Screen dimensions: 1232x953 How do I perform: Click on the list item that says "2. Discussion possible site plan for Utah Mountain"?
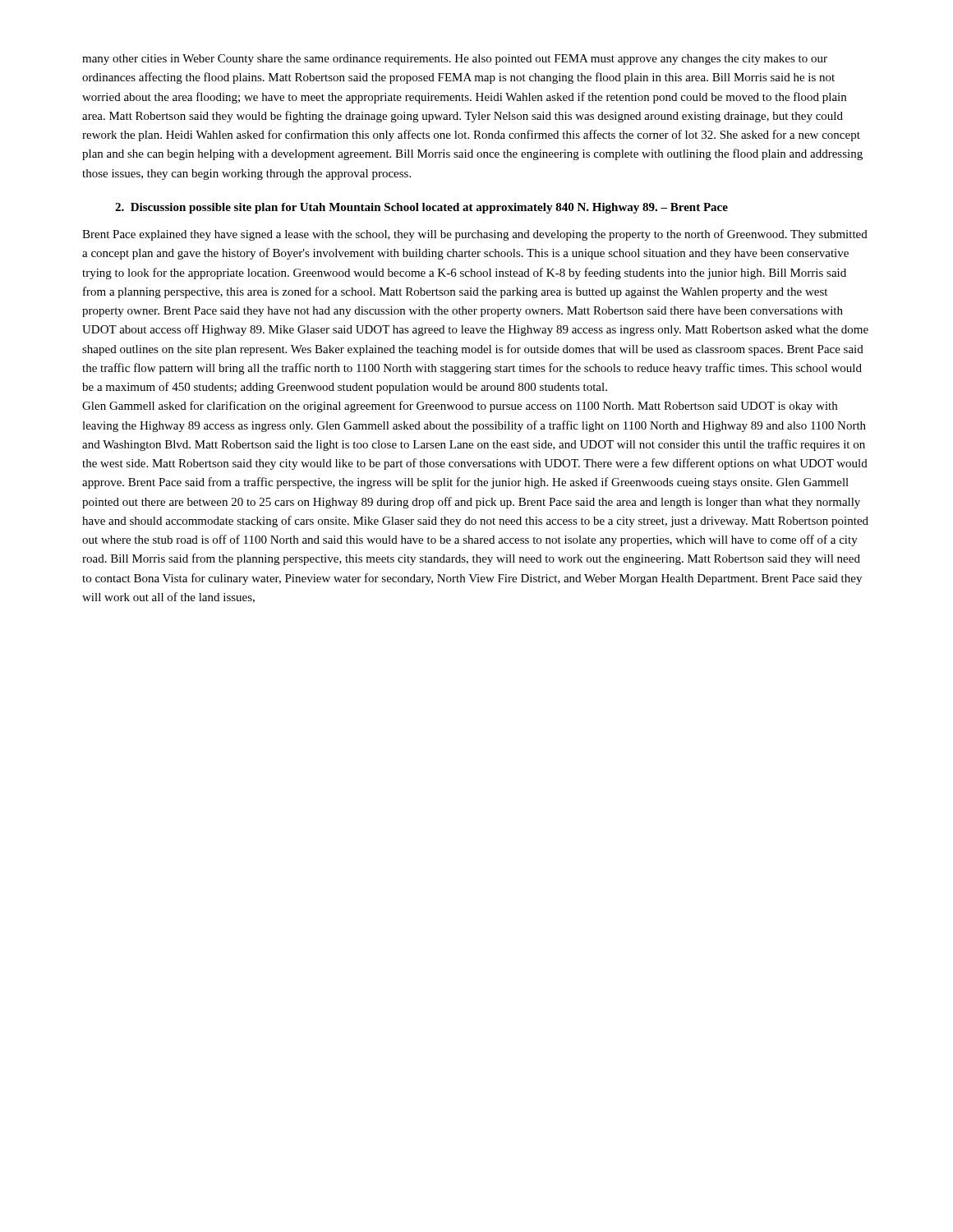(421, 207)
